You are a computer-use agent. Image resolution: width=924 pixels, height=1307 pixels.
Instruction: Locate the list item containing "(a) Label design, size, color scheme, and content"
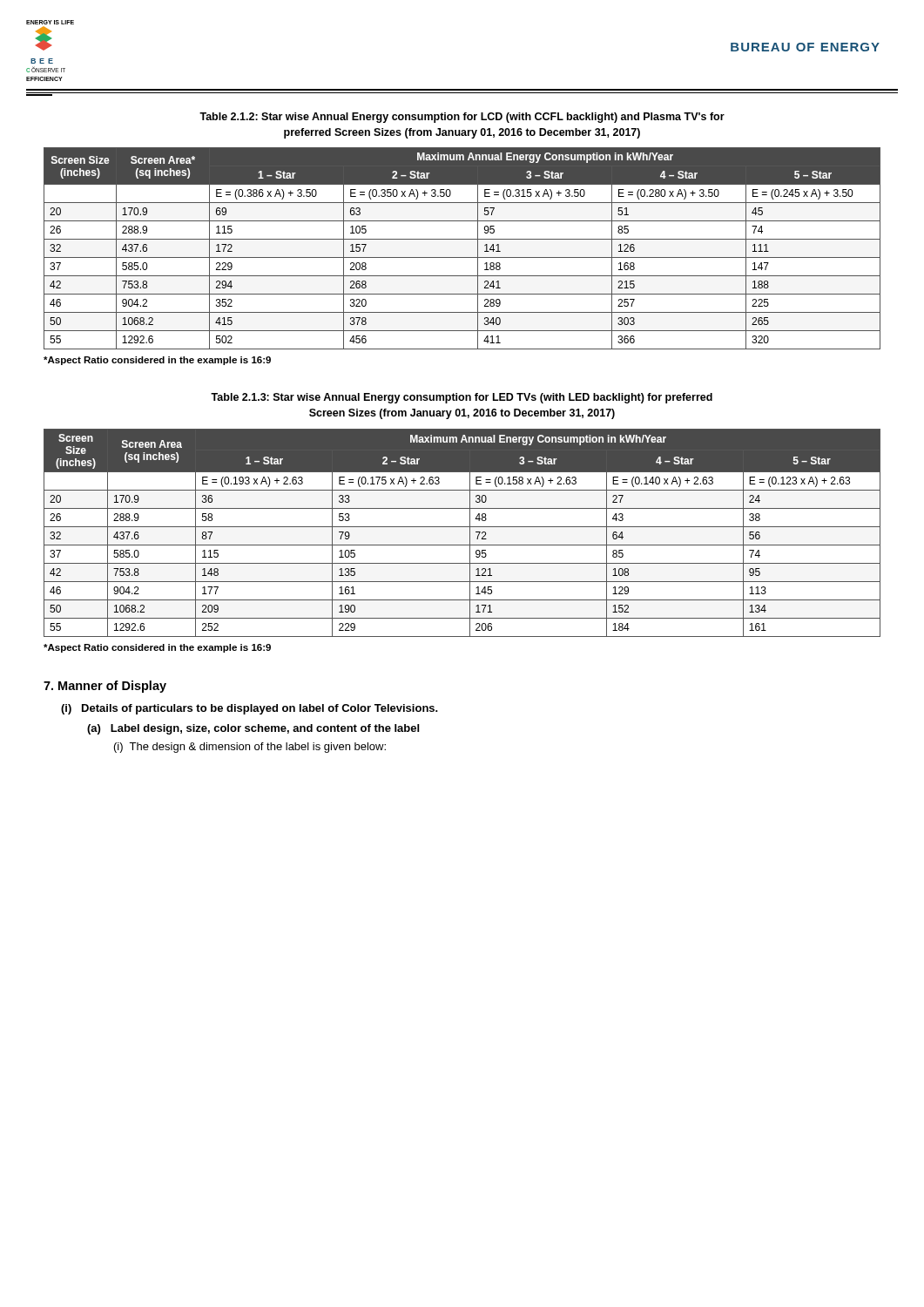coord(253,728)
